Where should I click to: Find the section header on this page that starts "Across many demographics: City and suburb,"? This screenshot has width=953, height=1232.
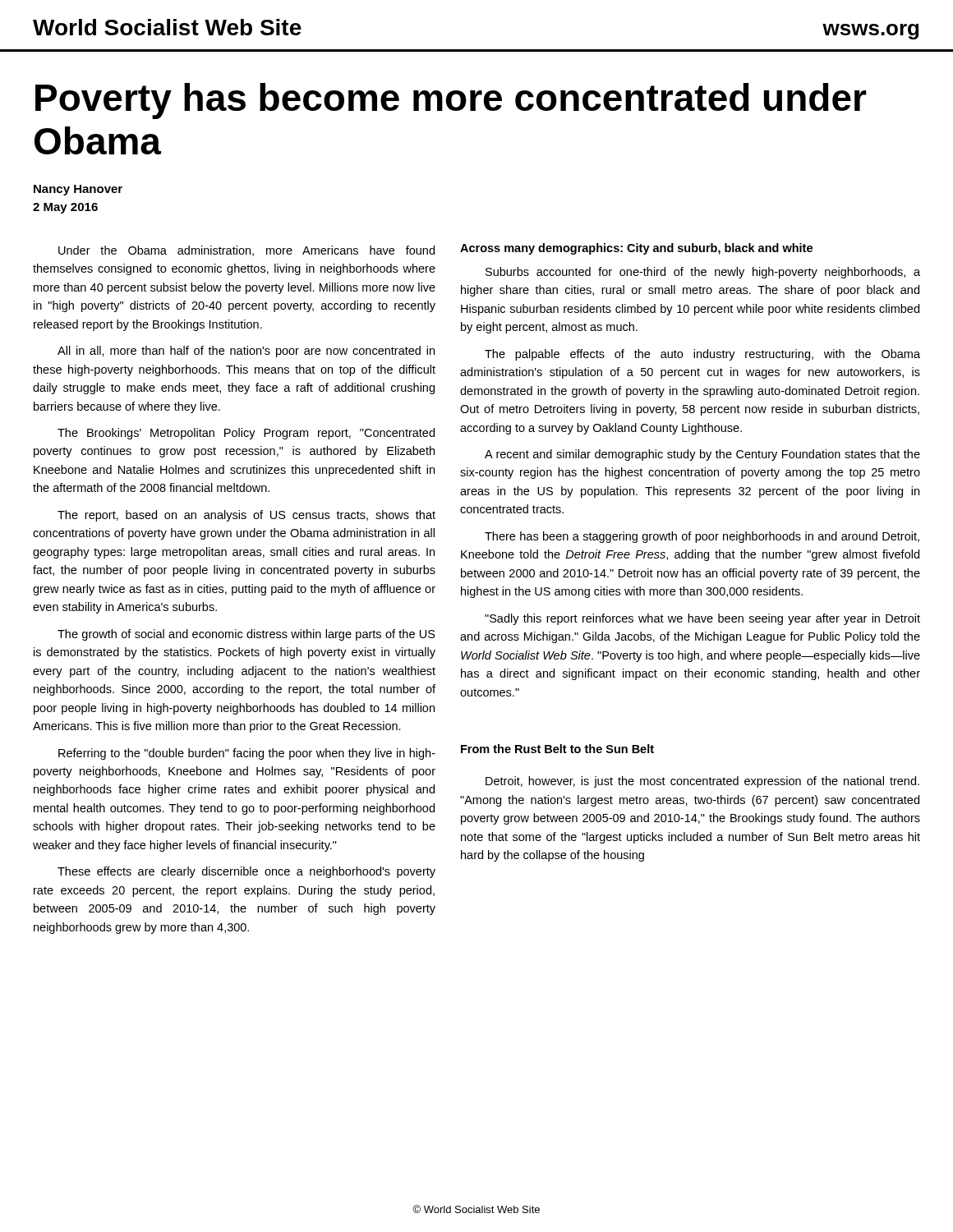click(x=637, y=248)
